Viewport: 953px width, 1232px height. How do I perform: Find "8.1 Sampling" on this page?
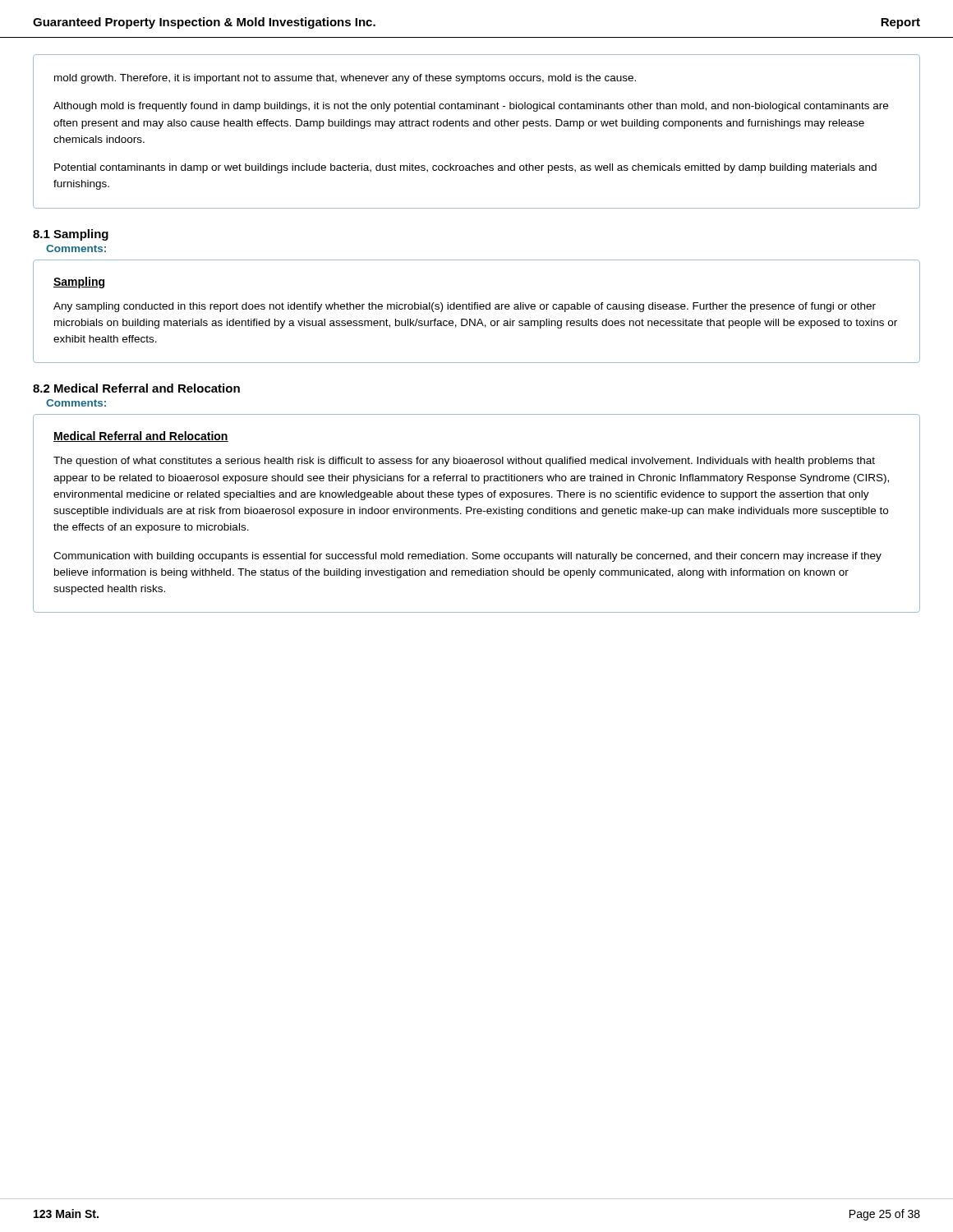point(71,233)
